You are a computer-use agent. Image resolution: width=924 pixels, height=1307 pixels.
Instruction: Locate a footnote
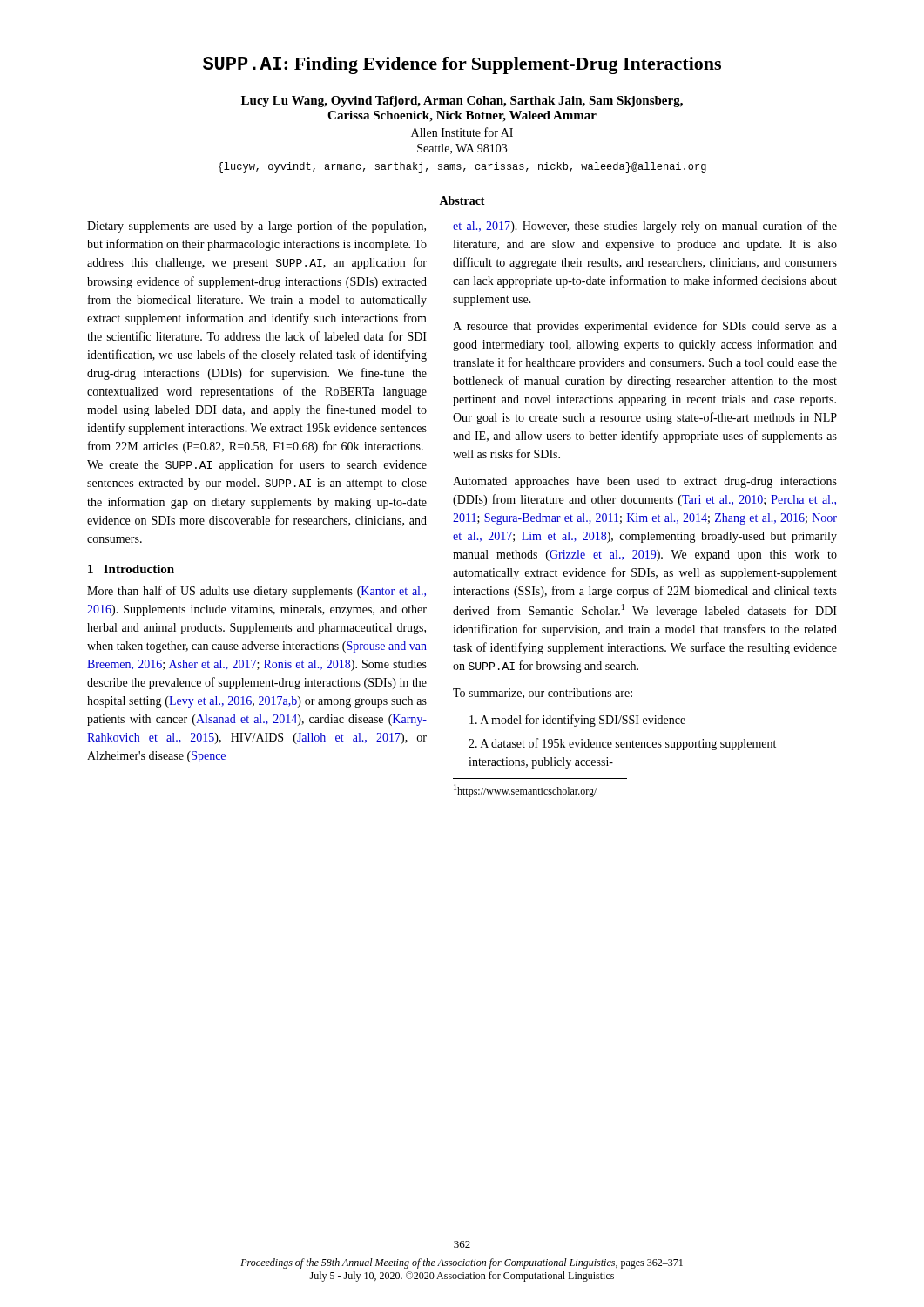click(x=525, y=790)
